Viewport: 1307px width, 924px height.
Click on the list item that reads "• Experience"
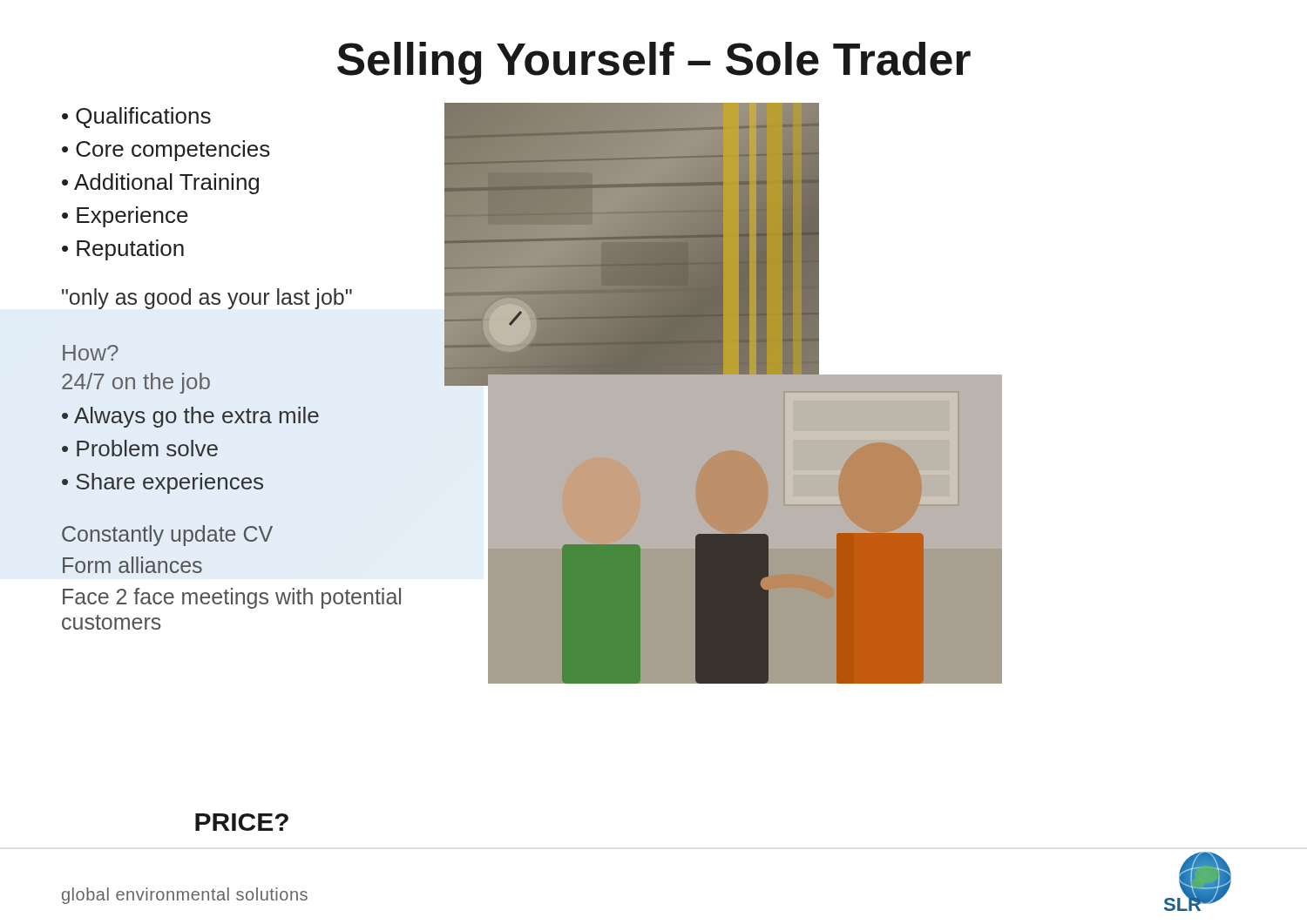click(125, 215)
